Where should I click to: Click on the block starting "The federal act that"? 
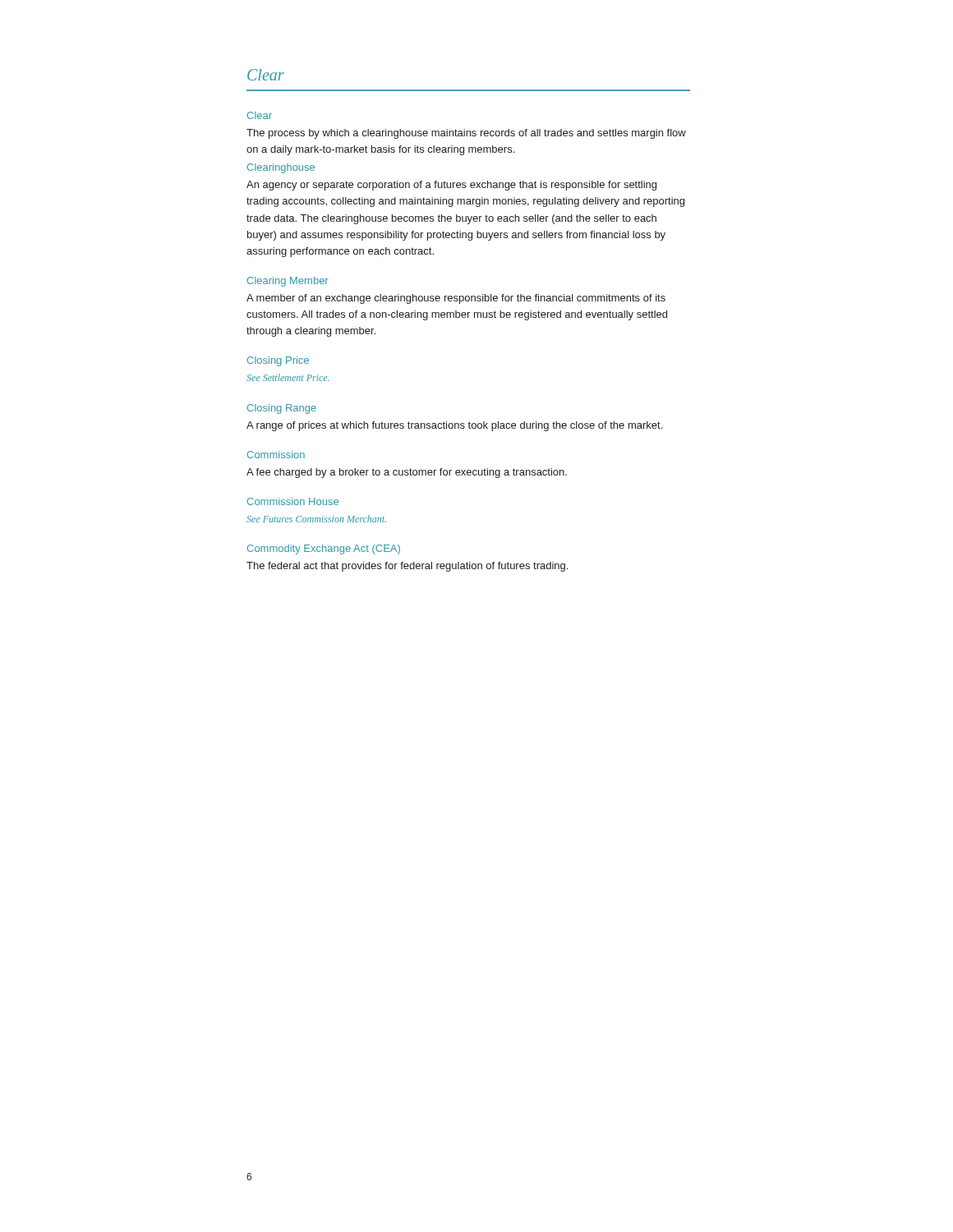pos(408,565)
